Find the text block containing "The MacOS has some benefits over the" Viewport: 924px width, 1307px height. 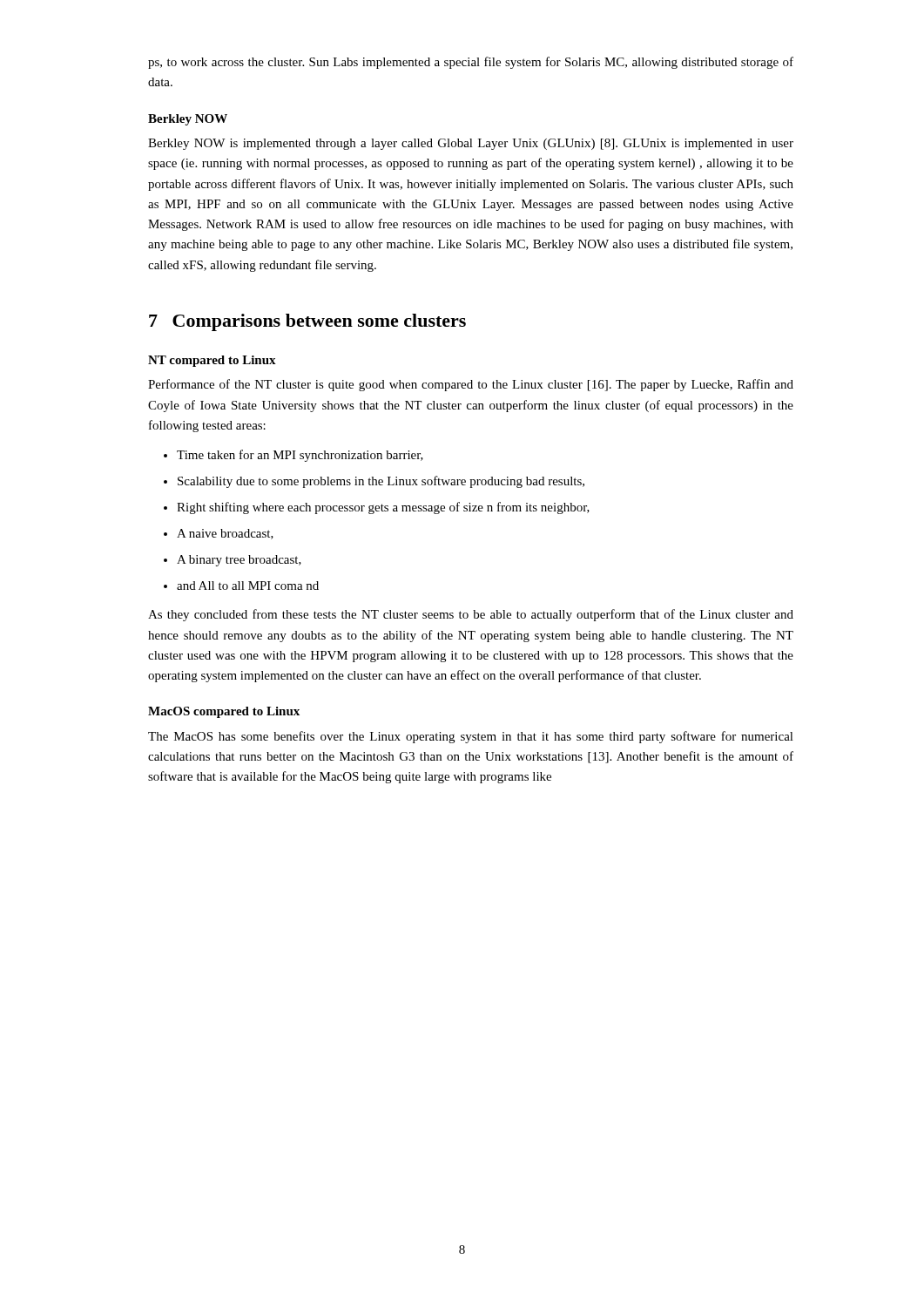(471, 756)
